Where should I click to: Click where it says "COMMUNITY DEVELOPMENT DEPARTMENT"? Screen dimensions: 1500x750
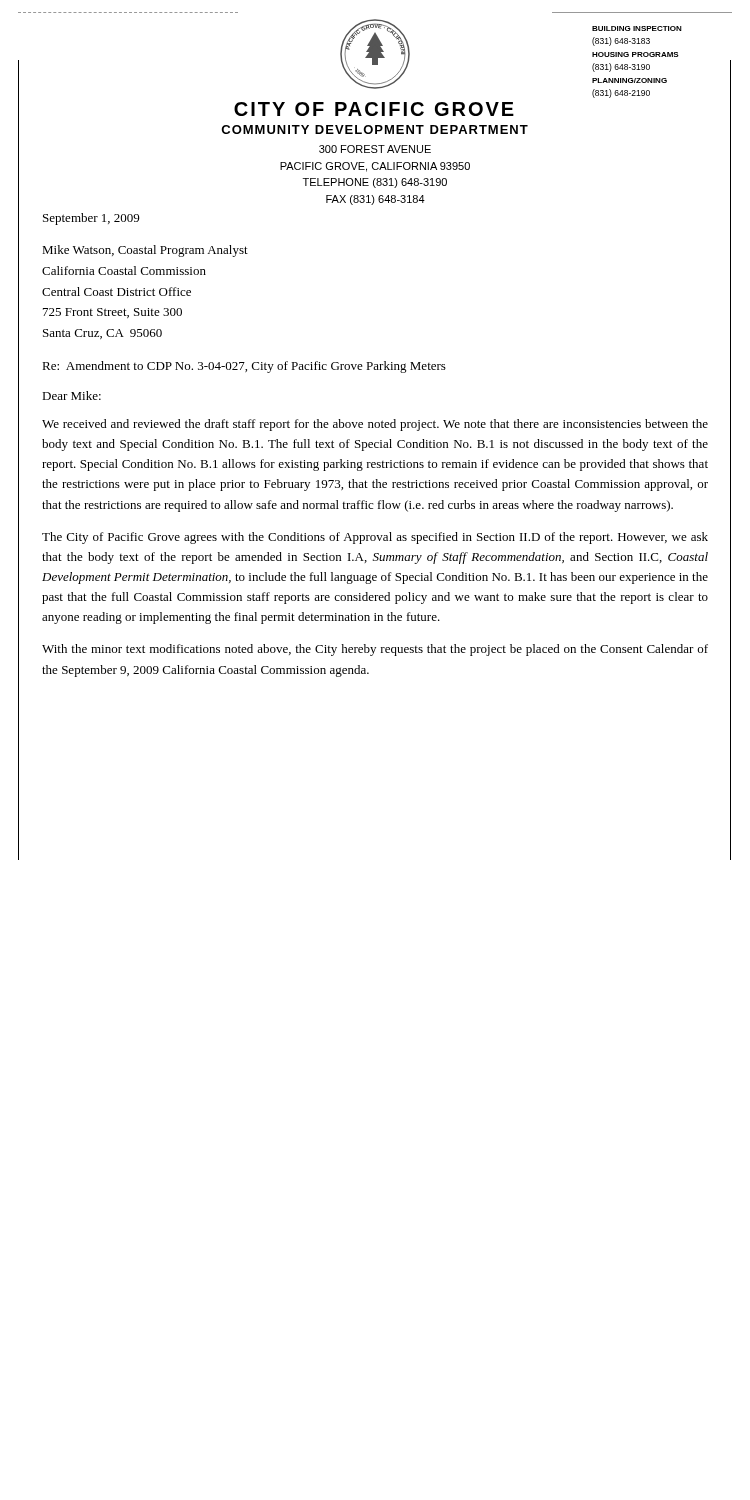[x=375, y=129]
